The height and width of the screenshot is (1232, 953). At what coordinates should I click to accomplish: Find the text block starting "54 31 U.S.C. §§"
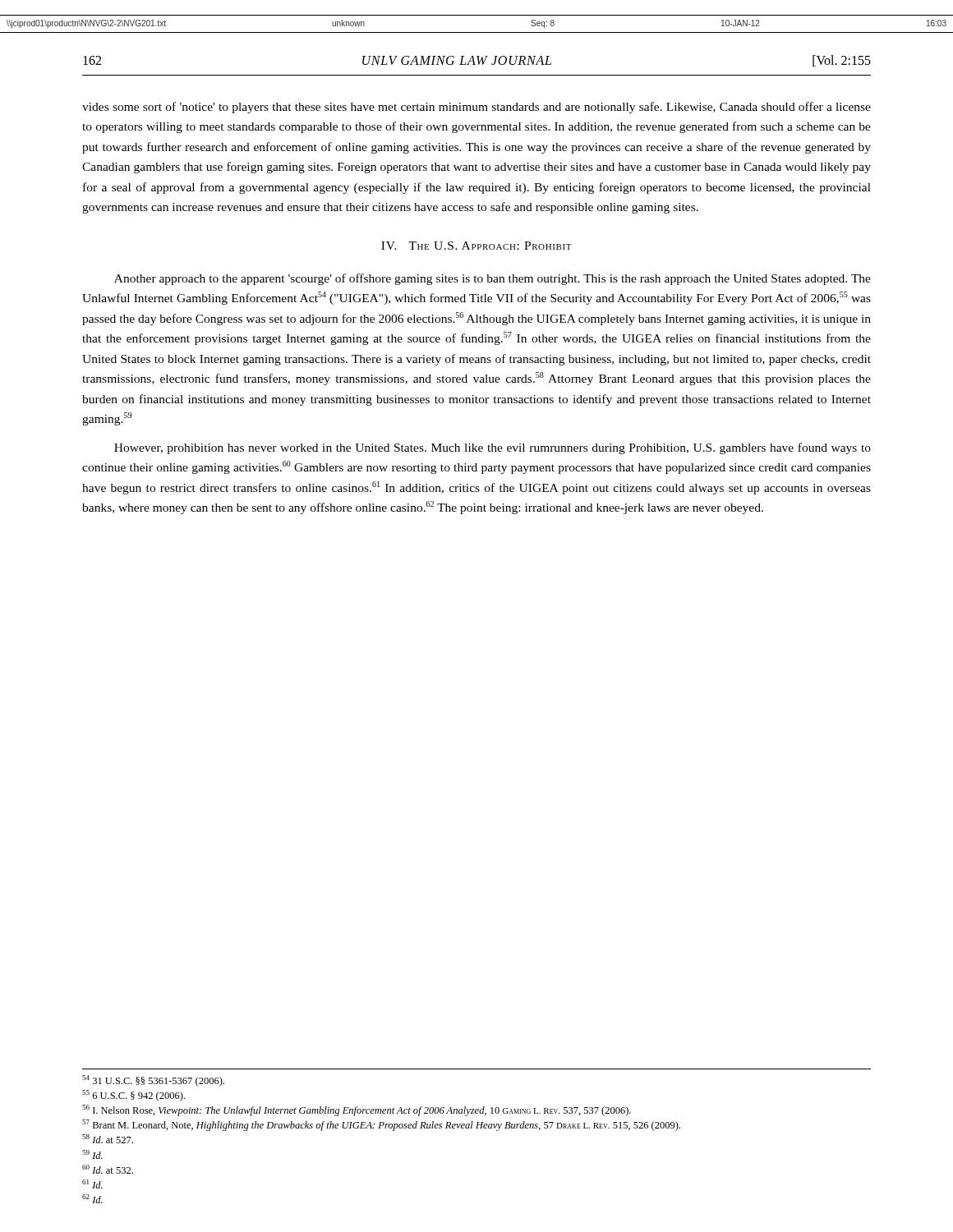(x=154, y=1080)
